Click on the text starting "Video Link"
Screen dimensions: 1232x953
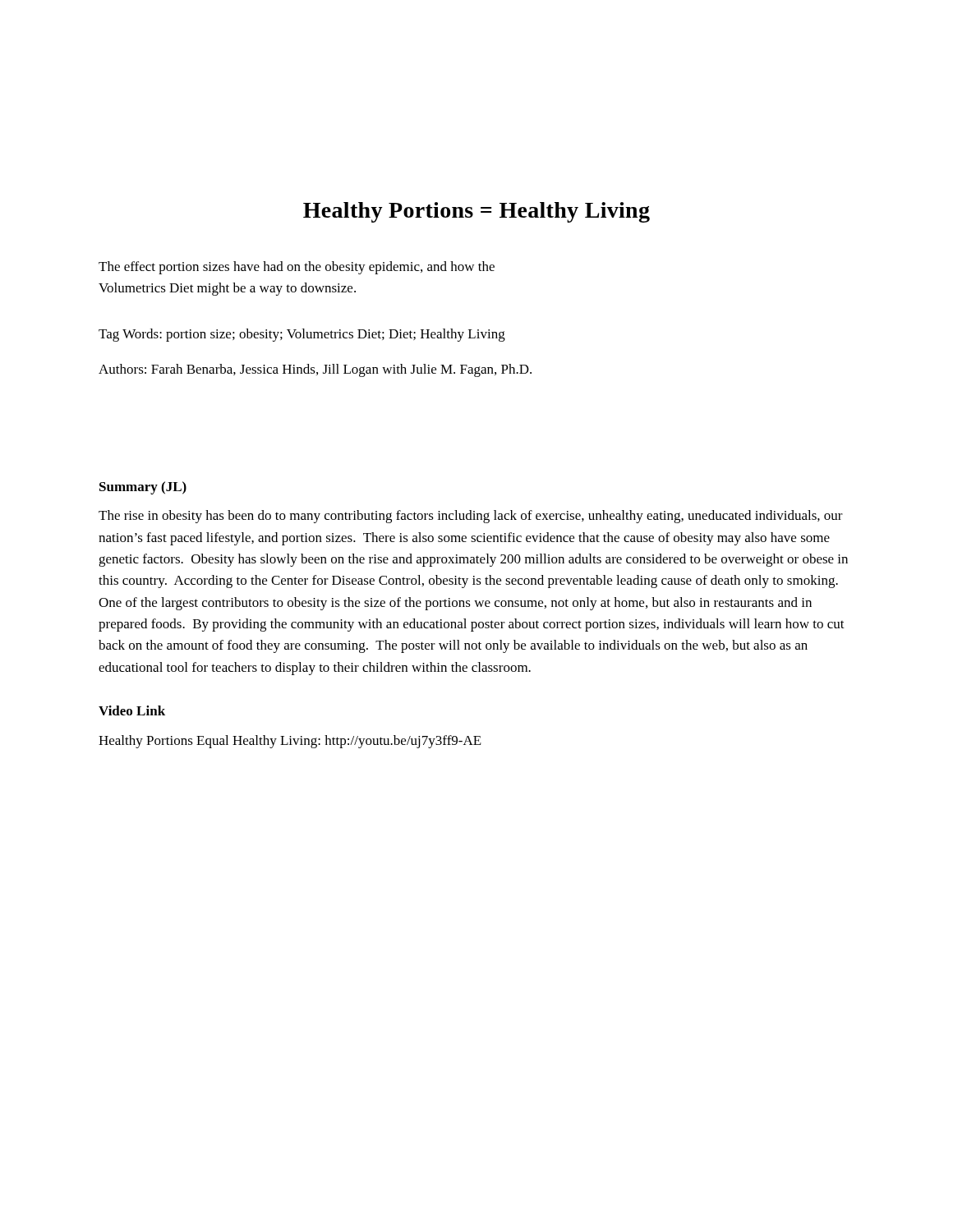tap(132, 711)
